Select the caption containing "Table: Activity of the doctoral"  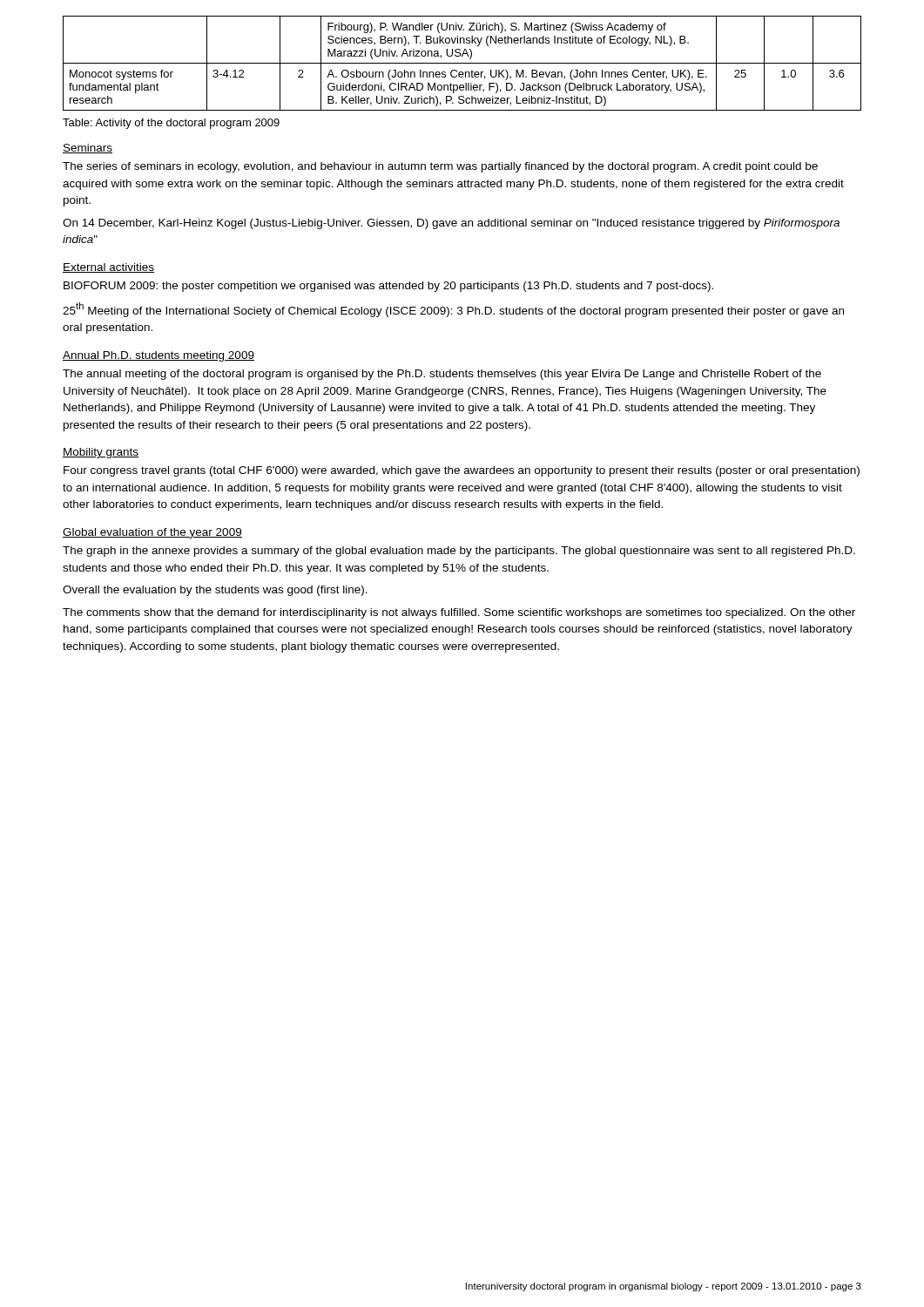click(x=171, y=122)
